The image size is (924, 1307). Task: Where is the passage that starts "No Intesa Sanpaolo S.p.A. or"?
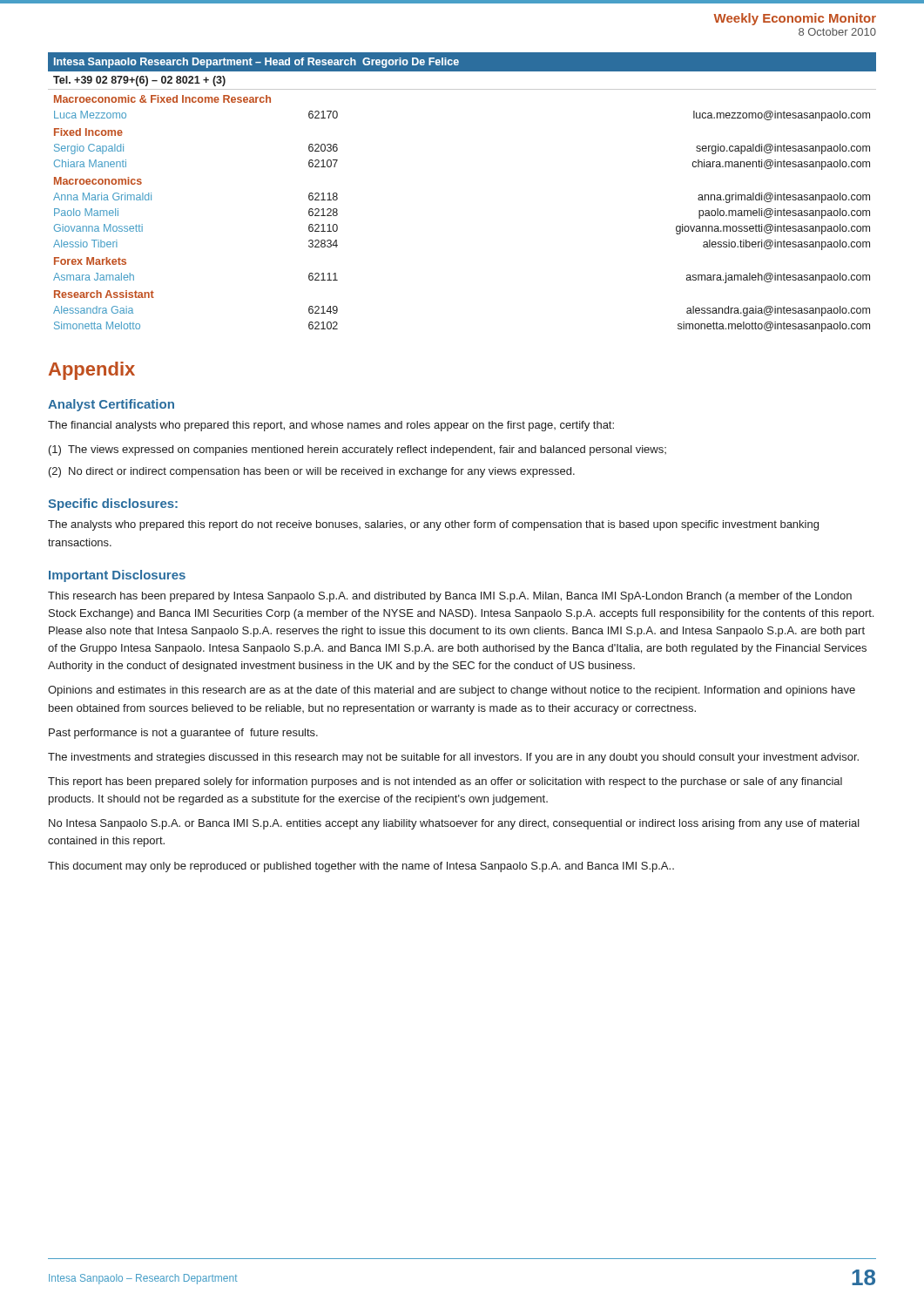click(x=454, y=832)
